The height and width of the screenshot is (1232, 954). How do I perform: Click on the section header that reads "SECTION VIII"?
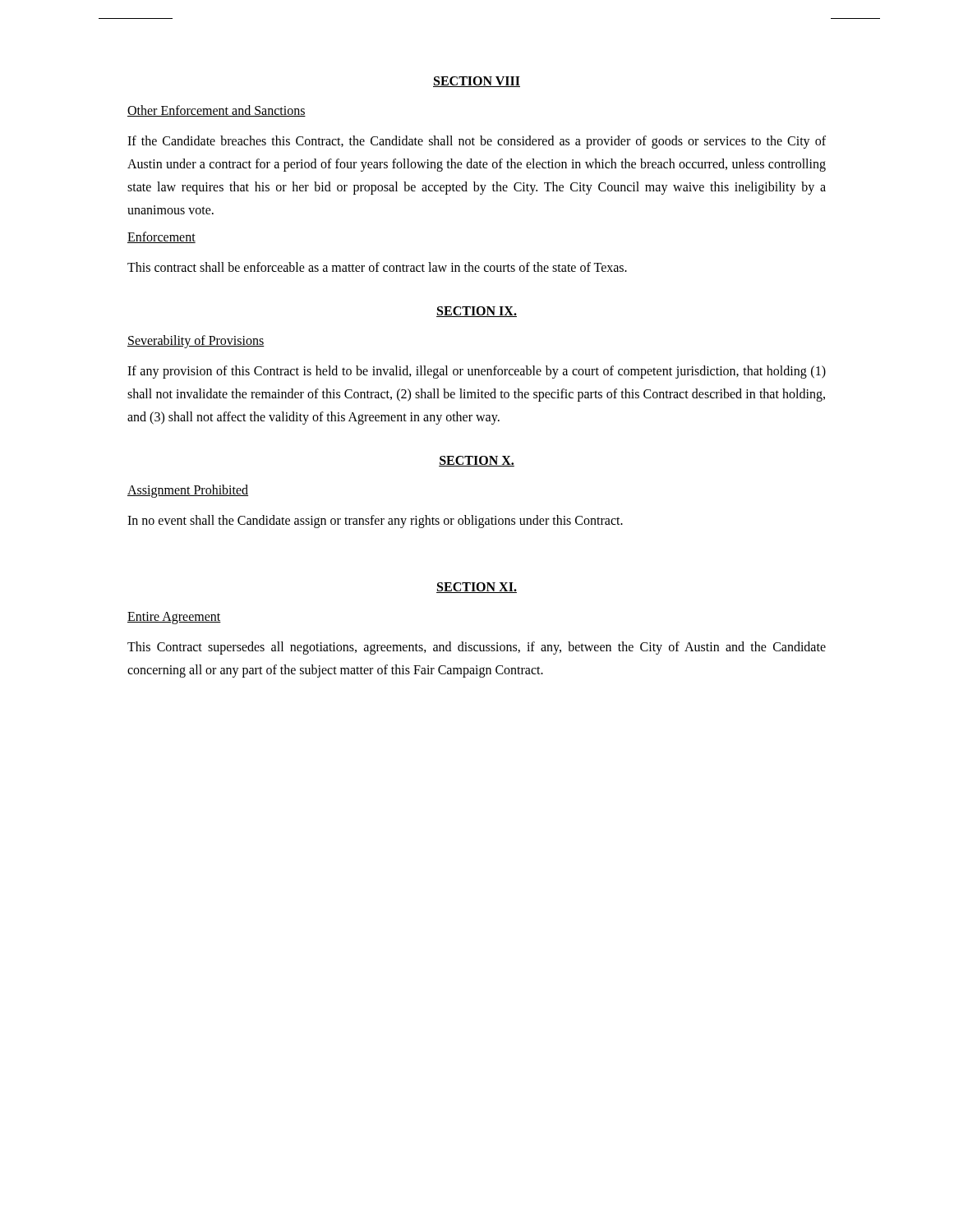click(477, 81)
